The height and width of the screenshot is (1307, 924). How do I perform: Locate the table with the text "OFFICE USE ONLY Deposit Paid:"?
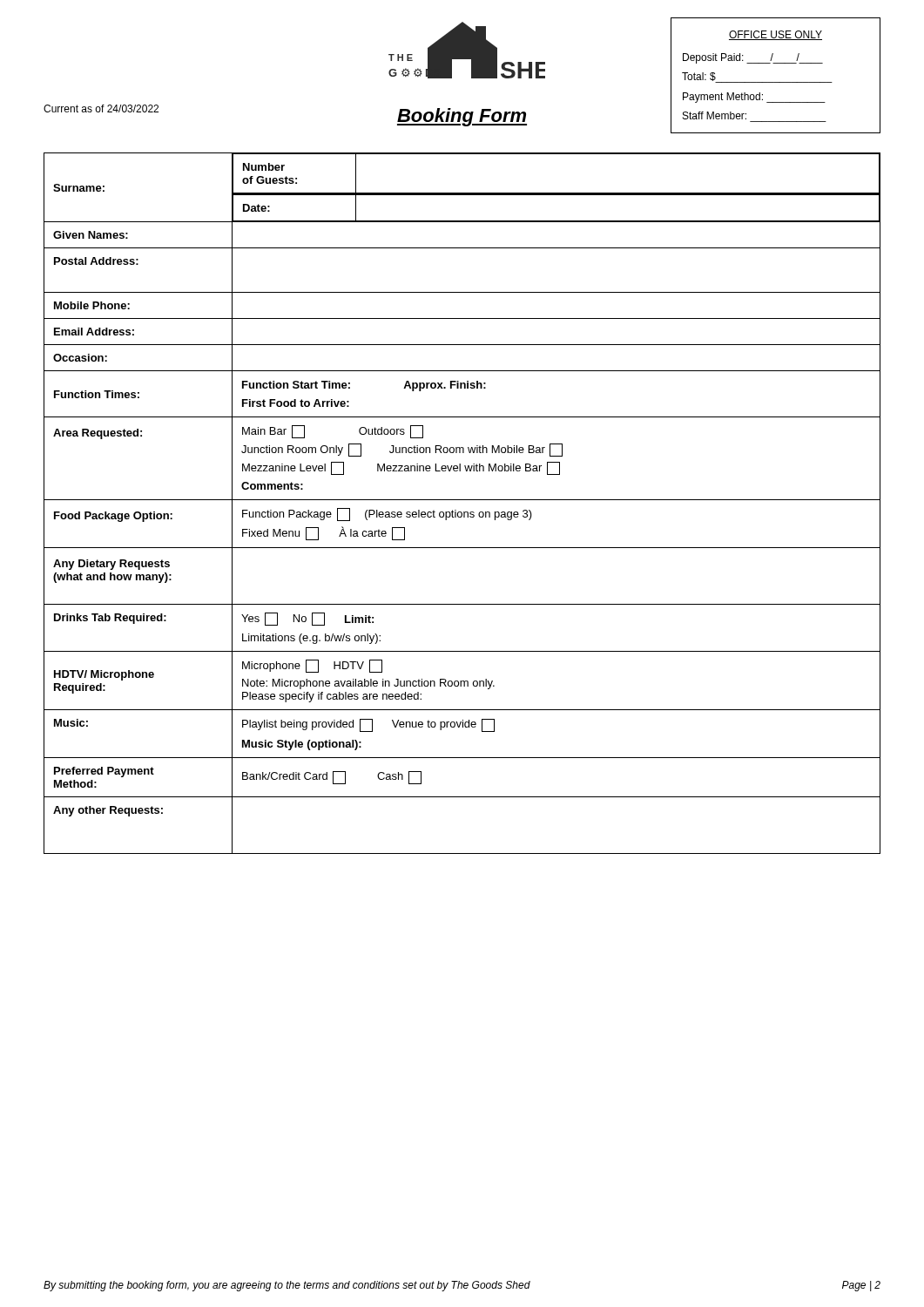point(776,75)
